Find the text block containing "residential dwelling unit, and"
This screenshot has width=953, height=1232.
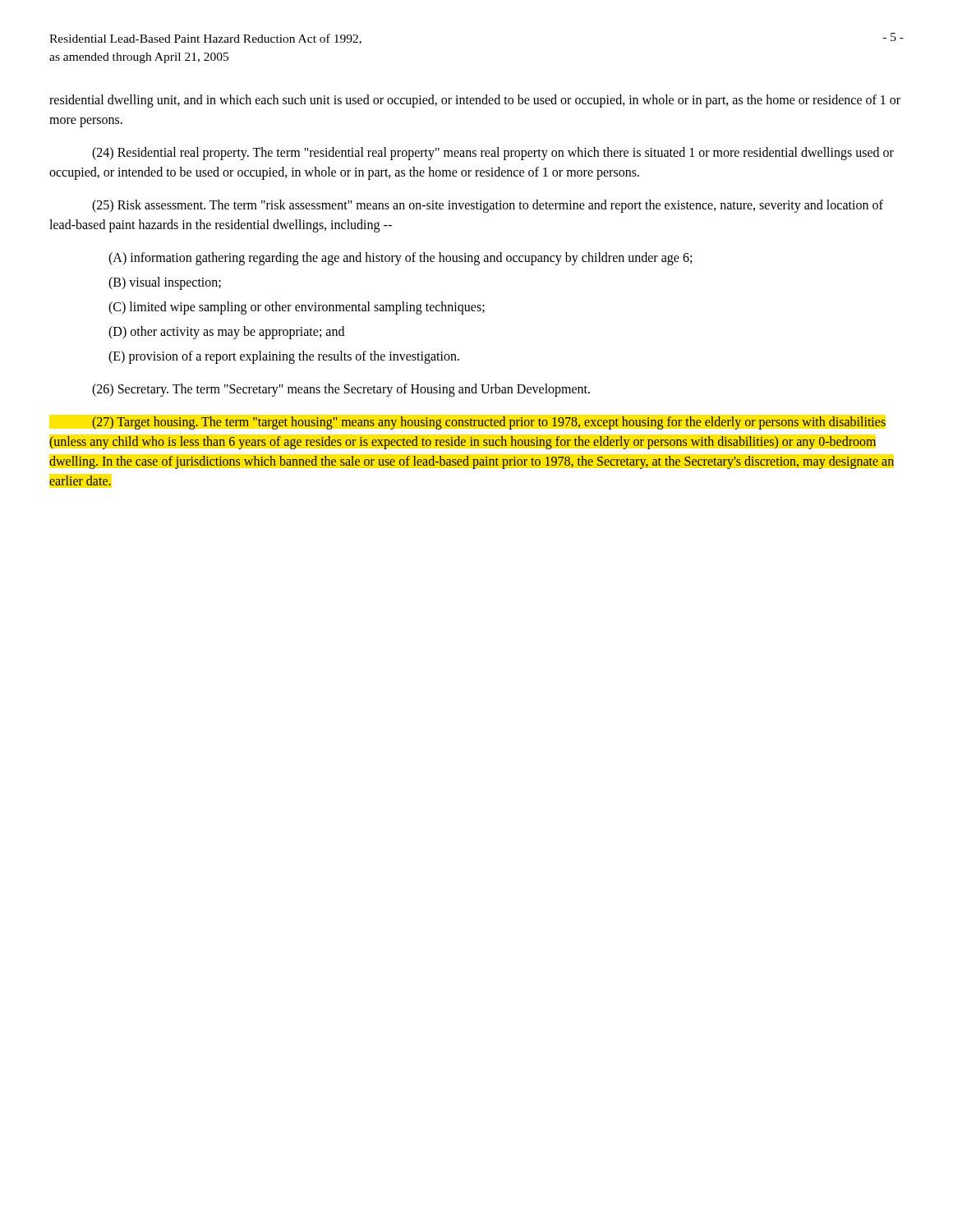(476, 110)
